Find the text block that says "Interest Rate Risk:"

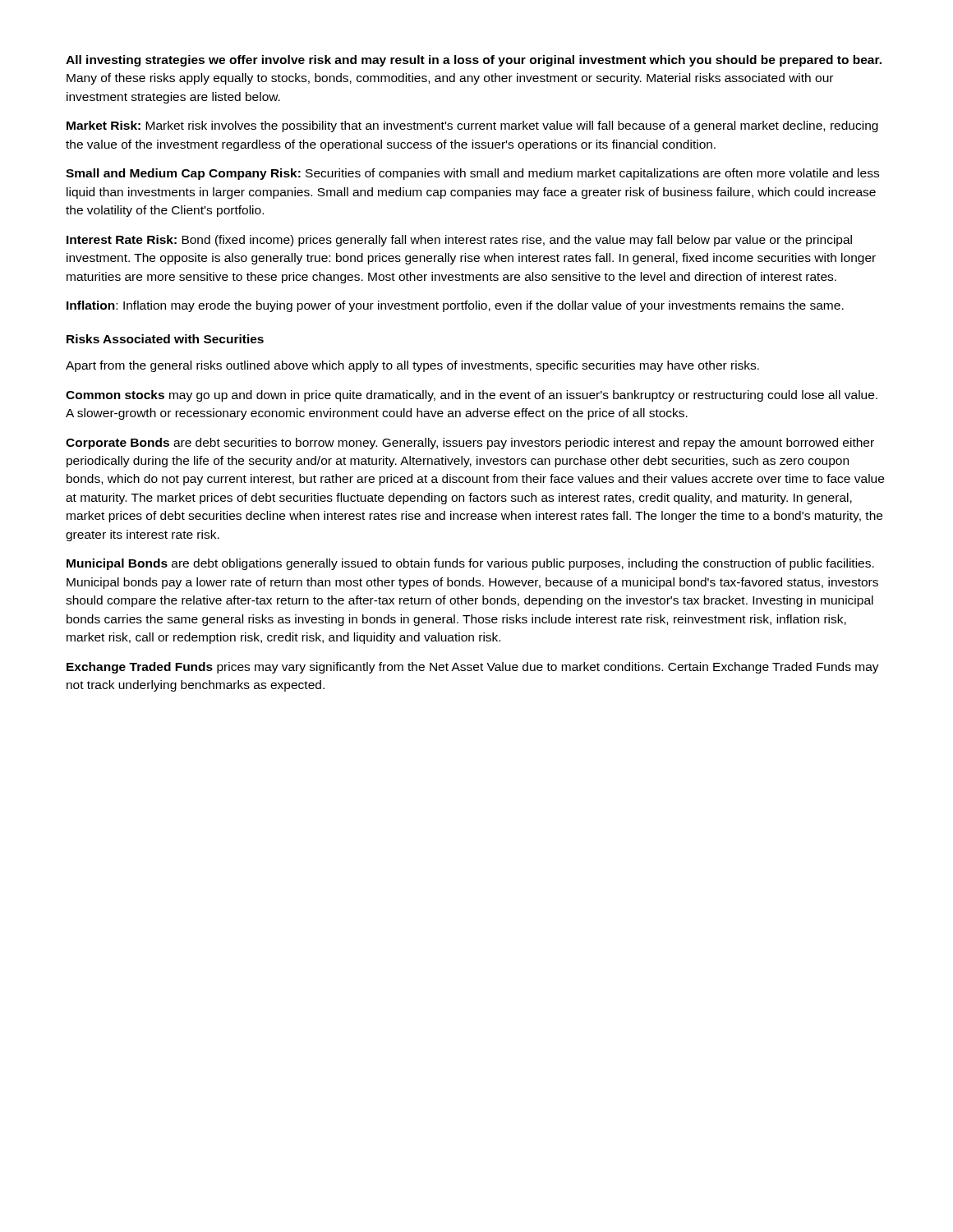point(471,258)
